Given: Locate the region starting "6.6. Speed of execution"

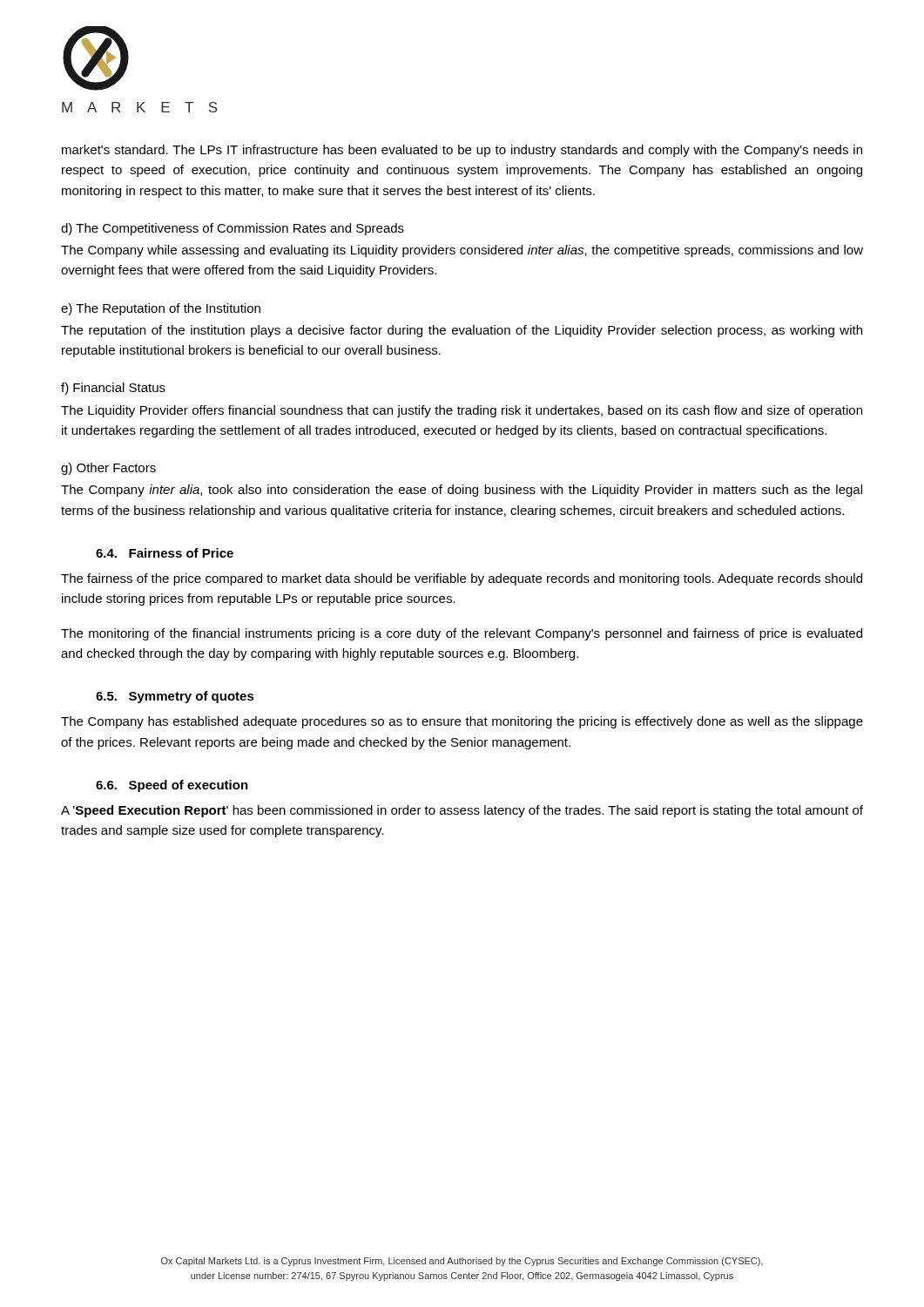Looking at the screenshot, I should pos(172,786).
